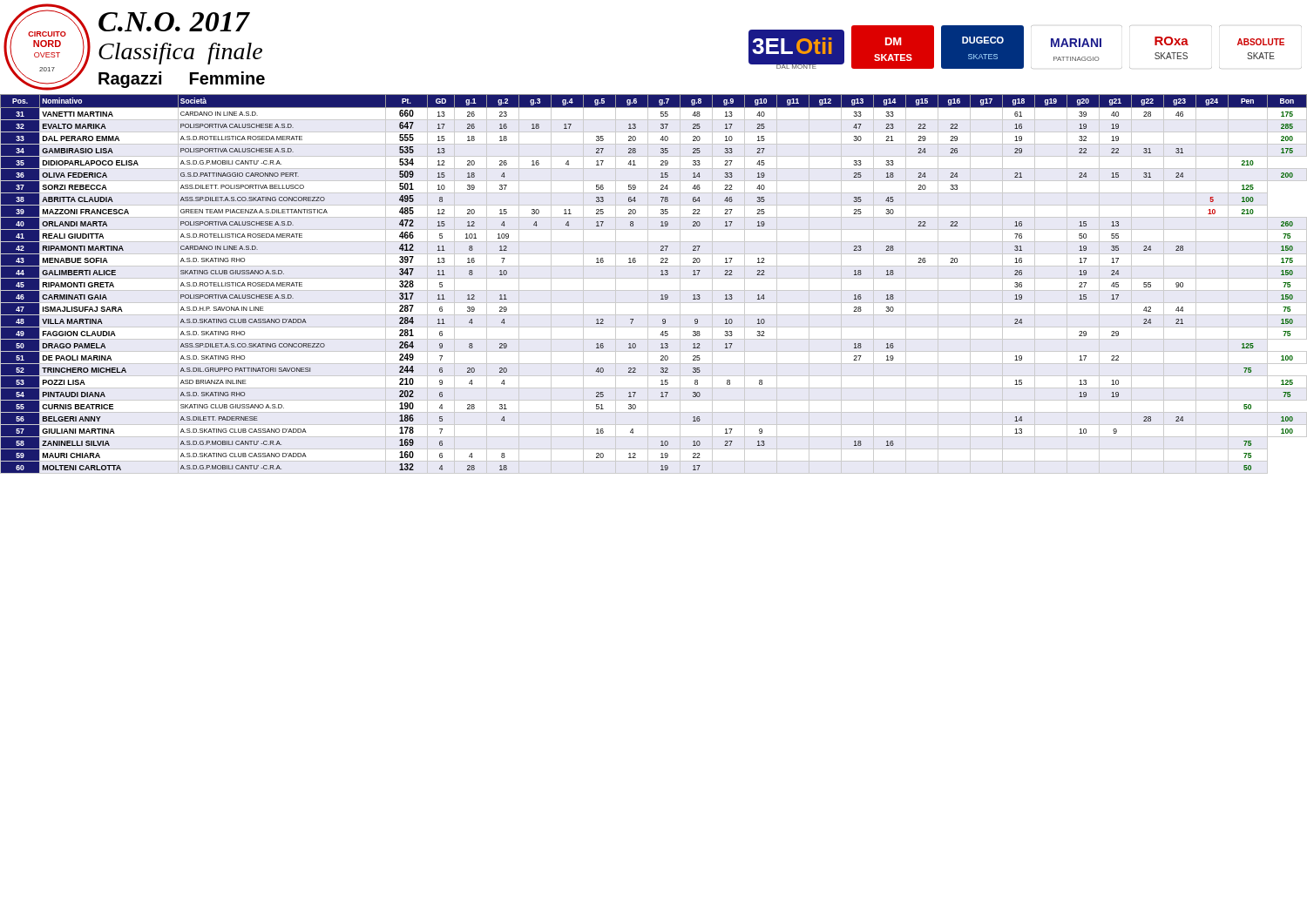
Task: Find a table
Action: 654,509
